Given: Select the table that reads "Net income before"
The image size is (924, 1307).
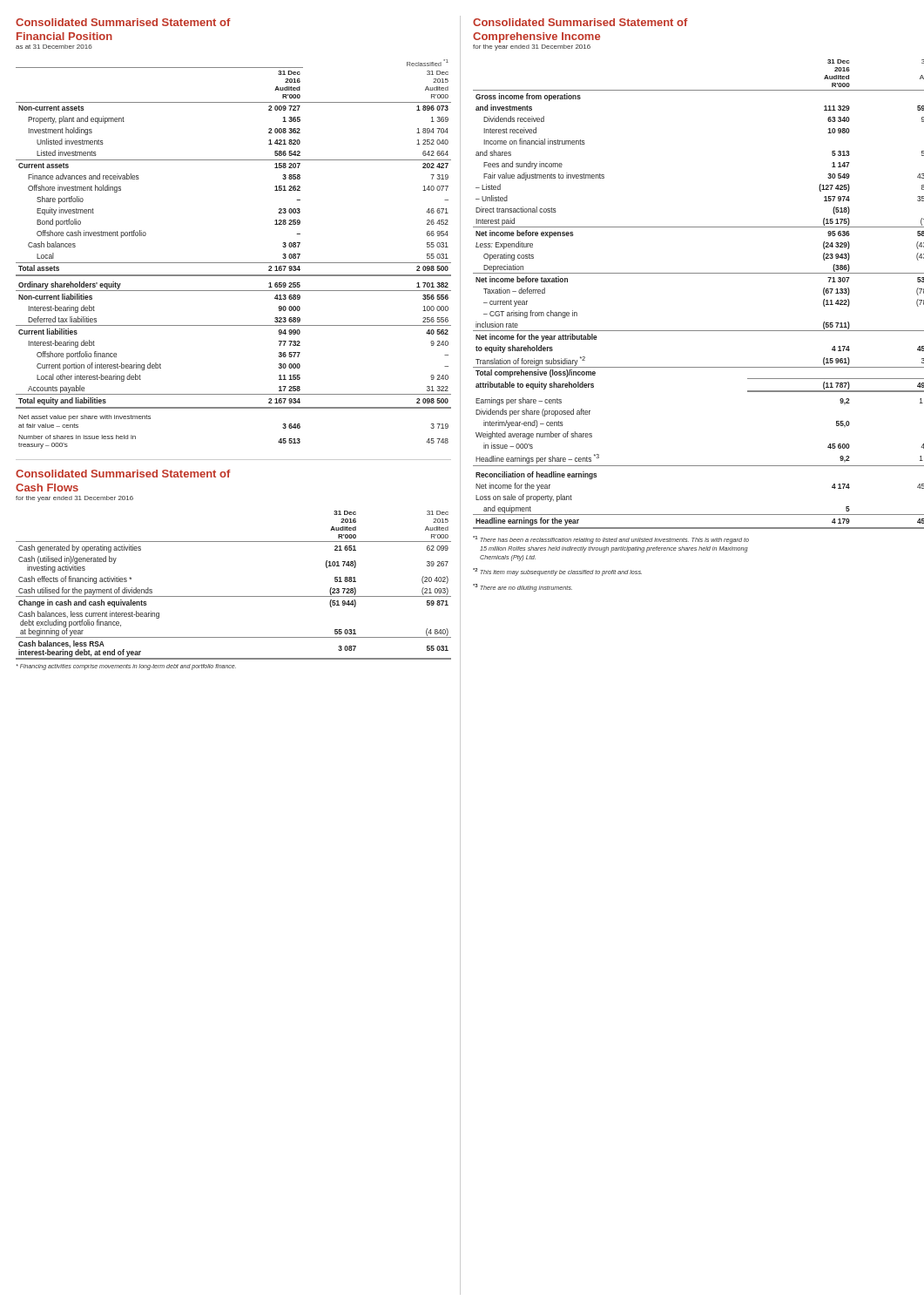Looking at the screenshot, I should point(698,292).
